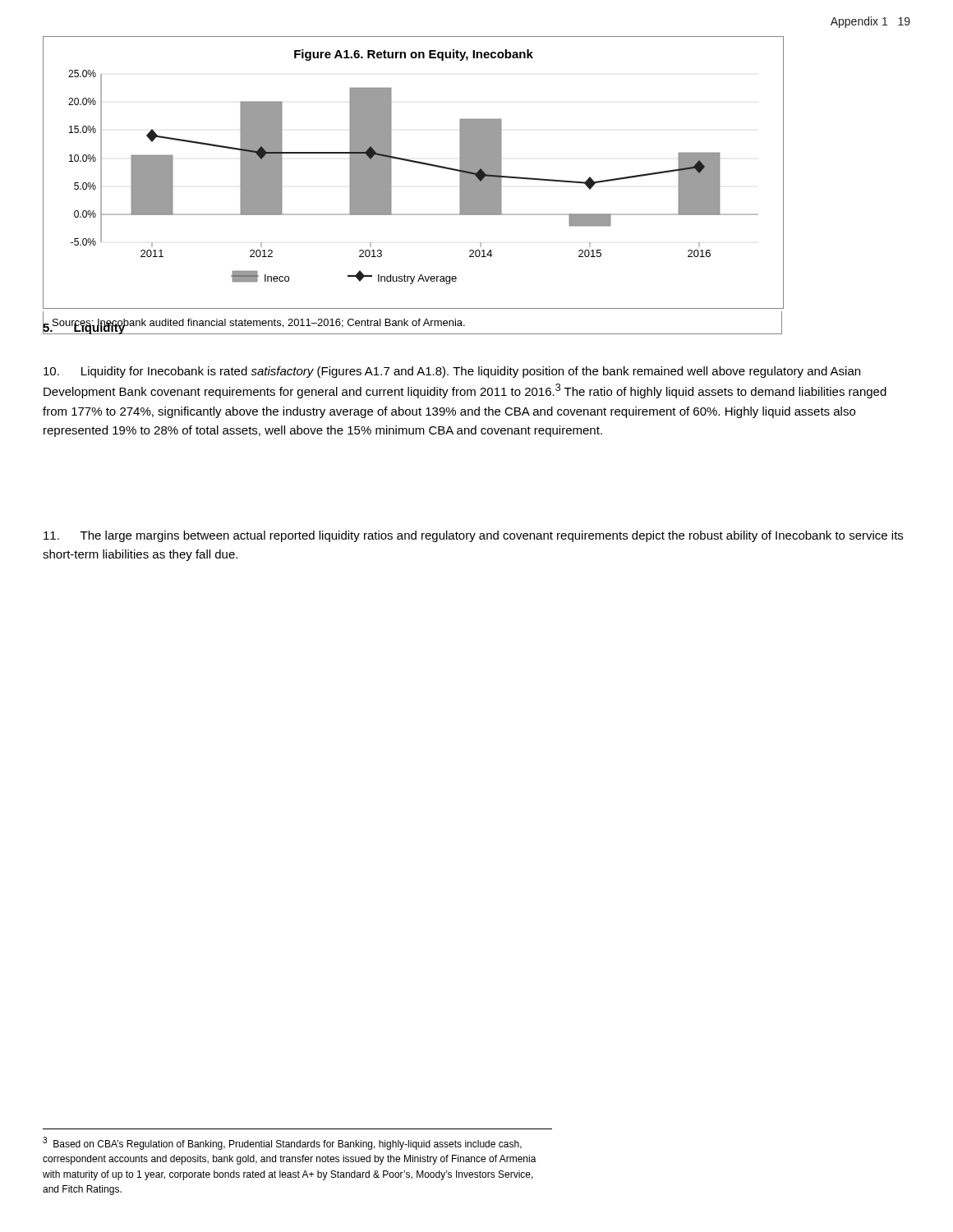Screen dimensions: 1232x953
Task: Find the block on this page that starts "3 Based on CBA’s Regulation"
Action: (x=297, y=1166)
